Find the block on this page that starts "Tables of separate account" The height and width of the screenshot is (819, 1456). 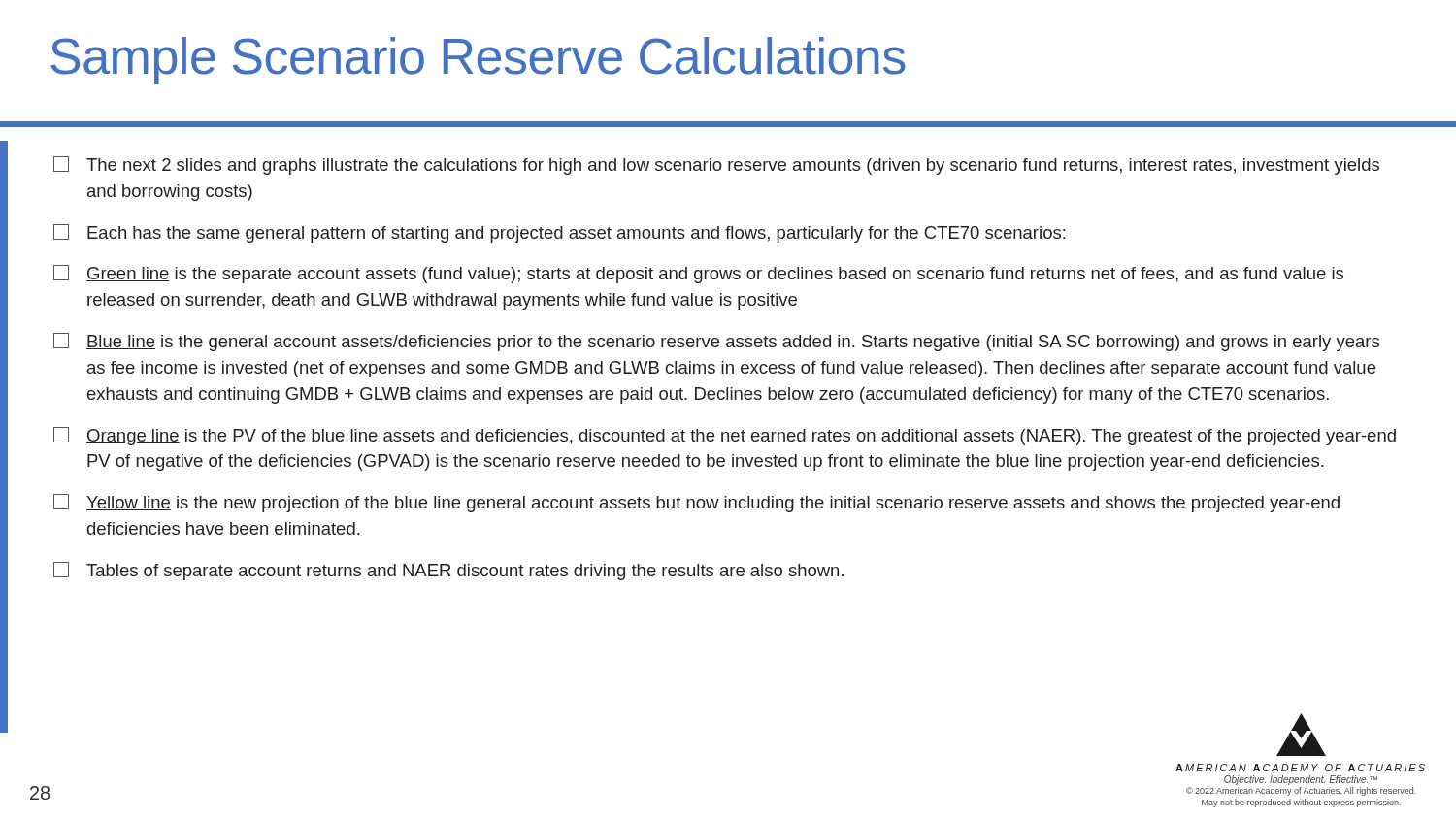(728, 571)
